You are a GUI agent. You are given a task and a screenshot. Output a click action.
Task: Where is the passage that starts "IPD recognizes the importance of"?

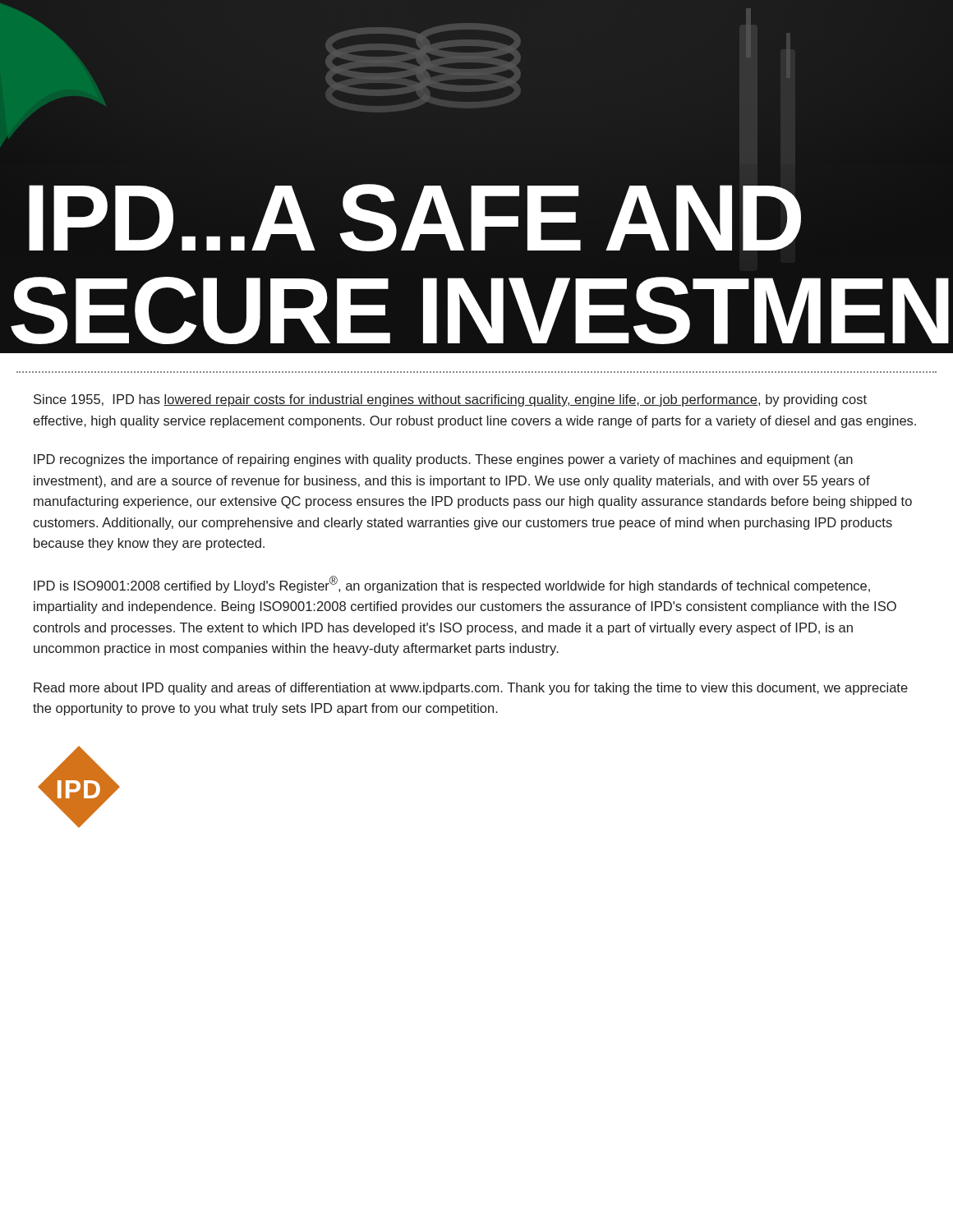(473, 501)
